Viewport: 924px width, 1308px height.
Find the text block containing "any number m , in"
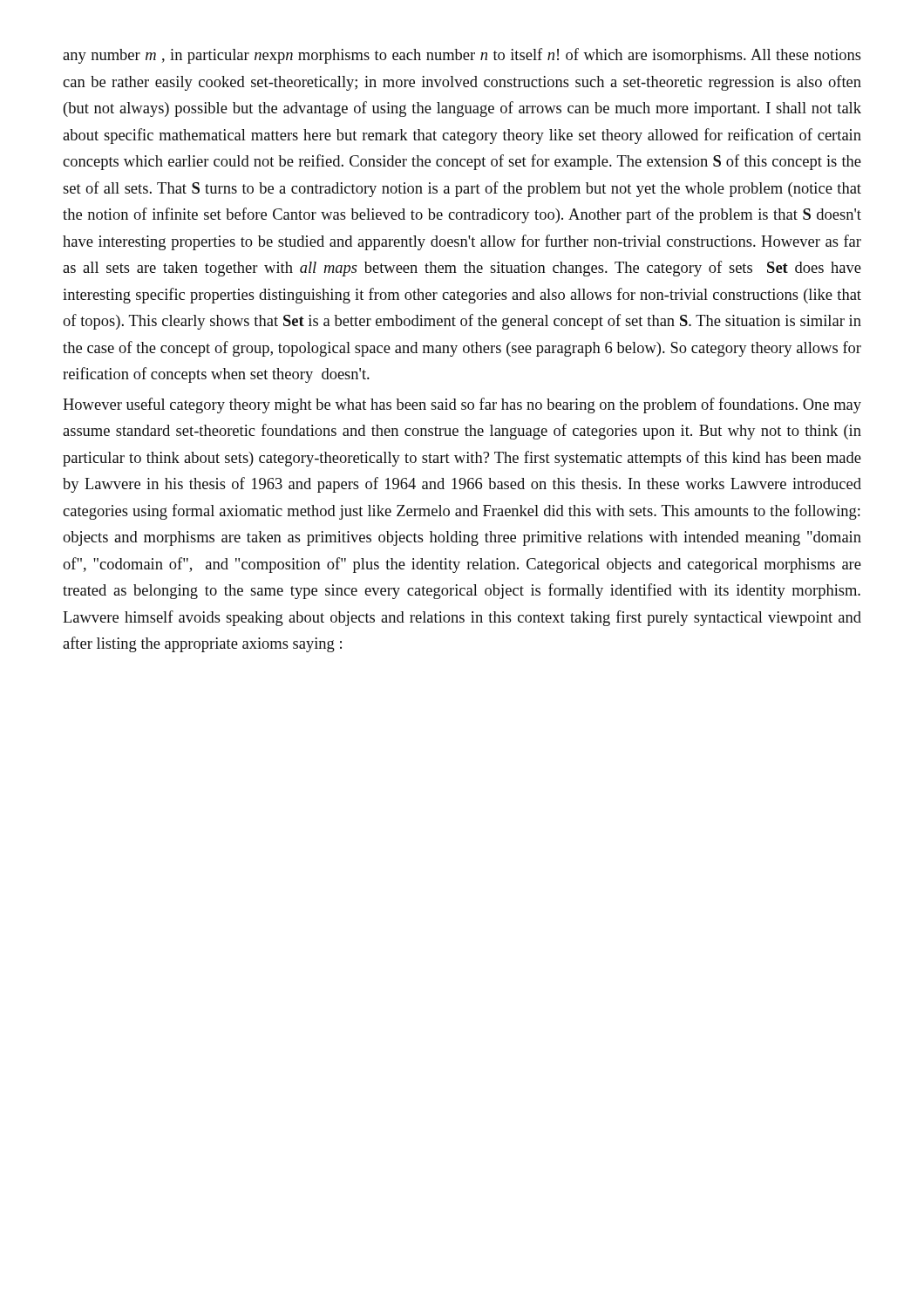click(462, 215)
